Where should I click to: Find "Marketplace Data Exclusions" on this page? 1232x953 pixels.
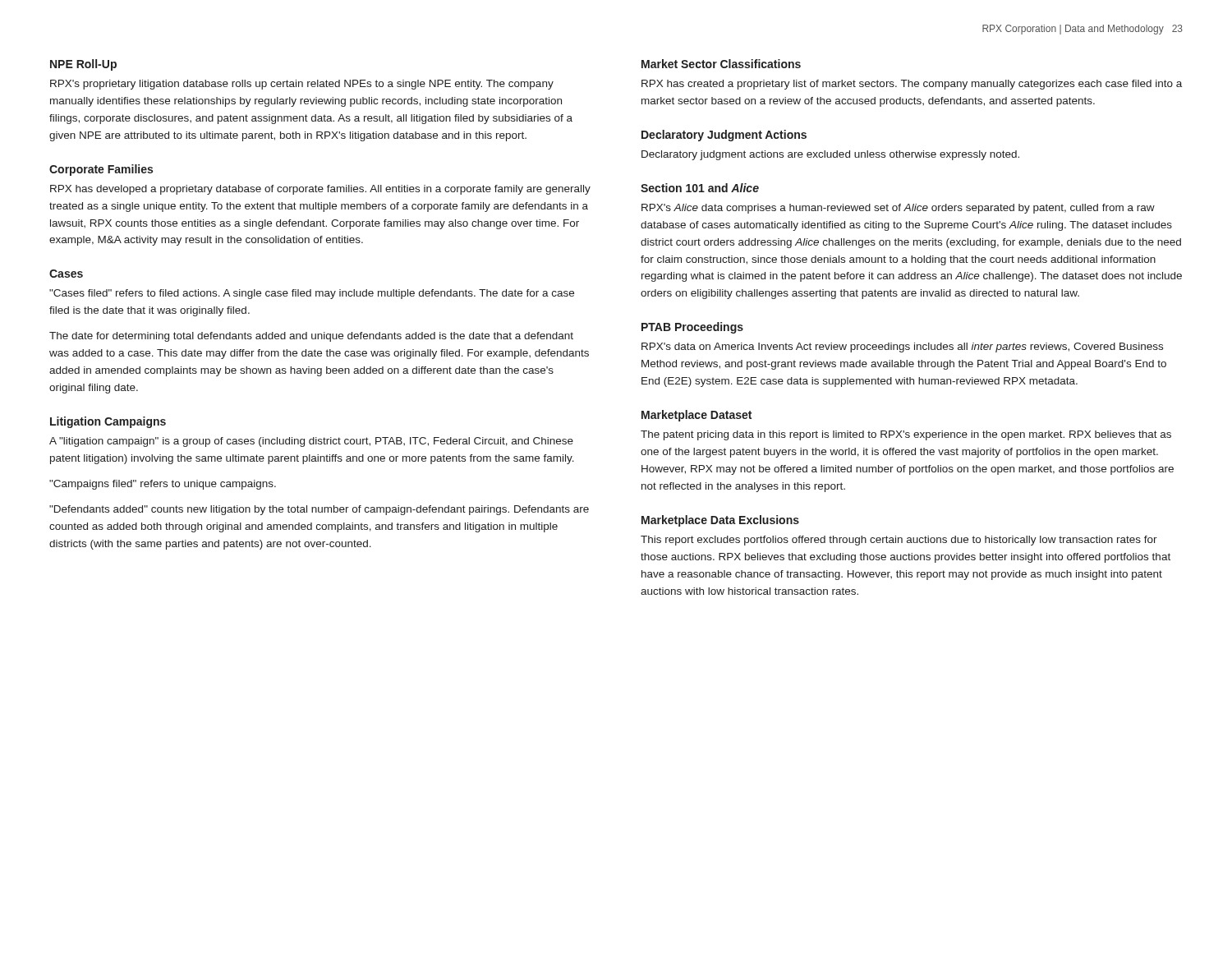(x=720, y=520)
